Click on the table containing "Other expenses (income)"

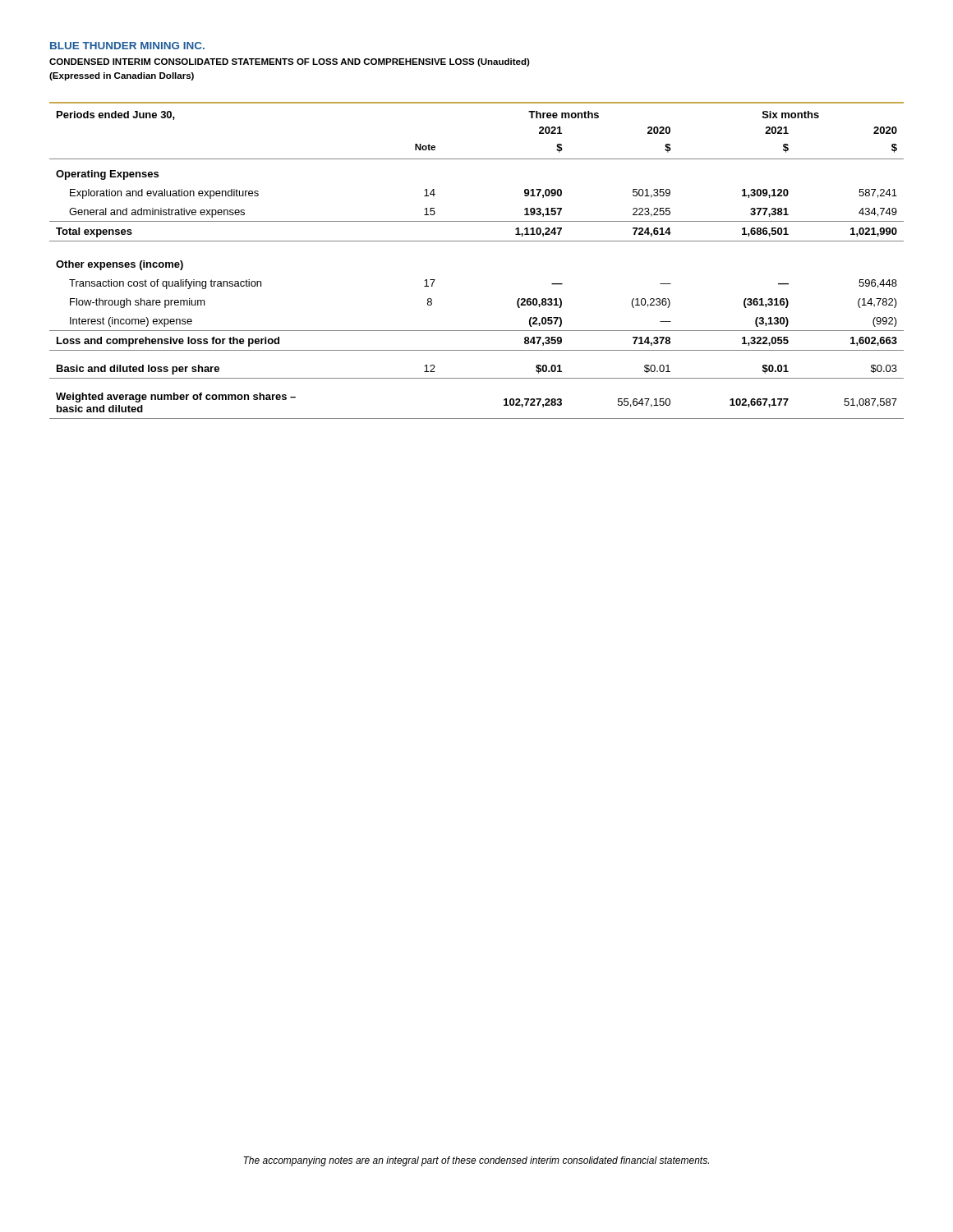coord(476,260)
